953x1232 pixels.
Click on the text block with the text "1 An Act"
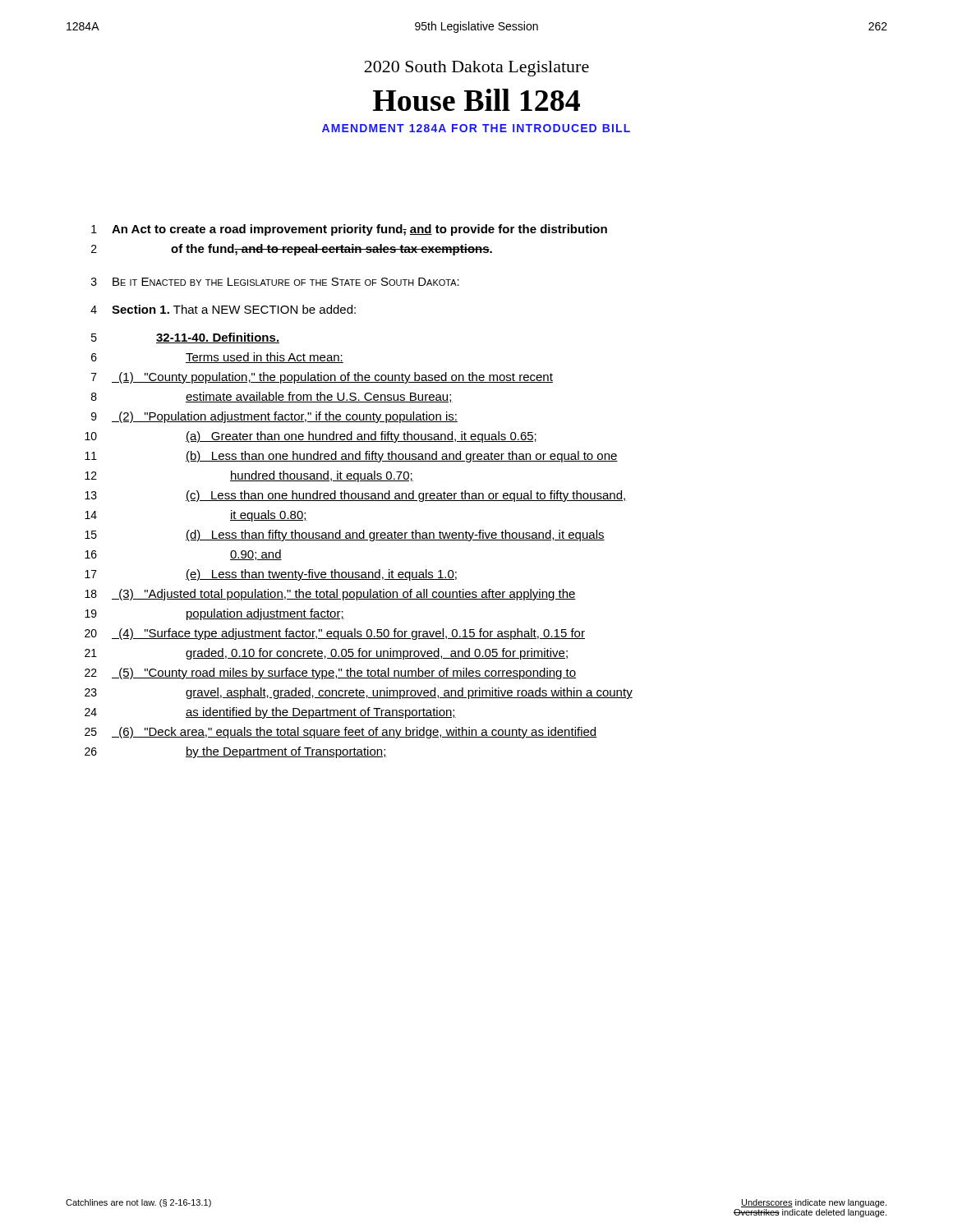coord(476,229)
